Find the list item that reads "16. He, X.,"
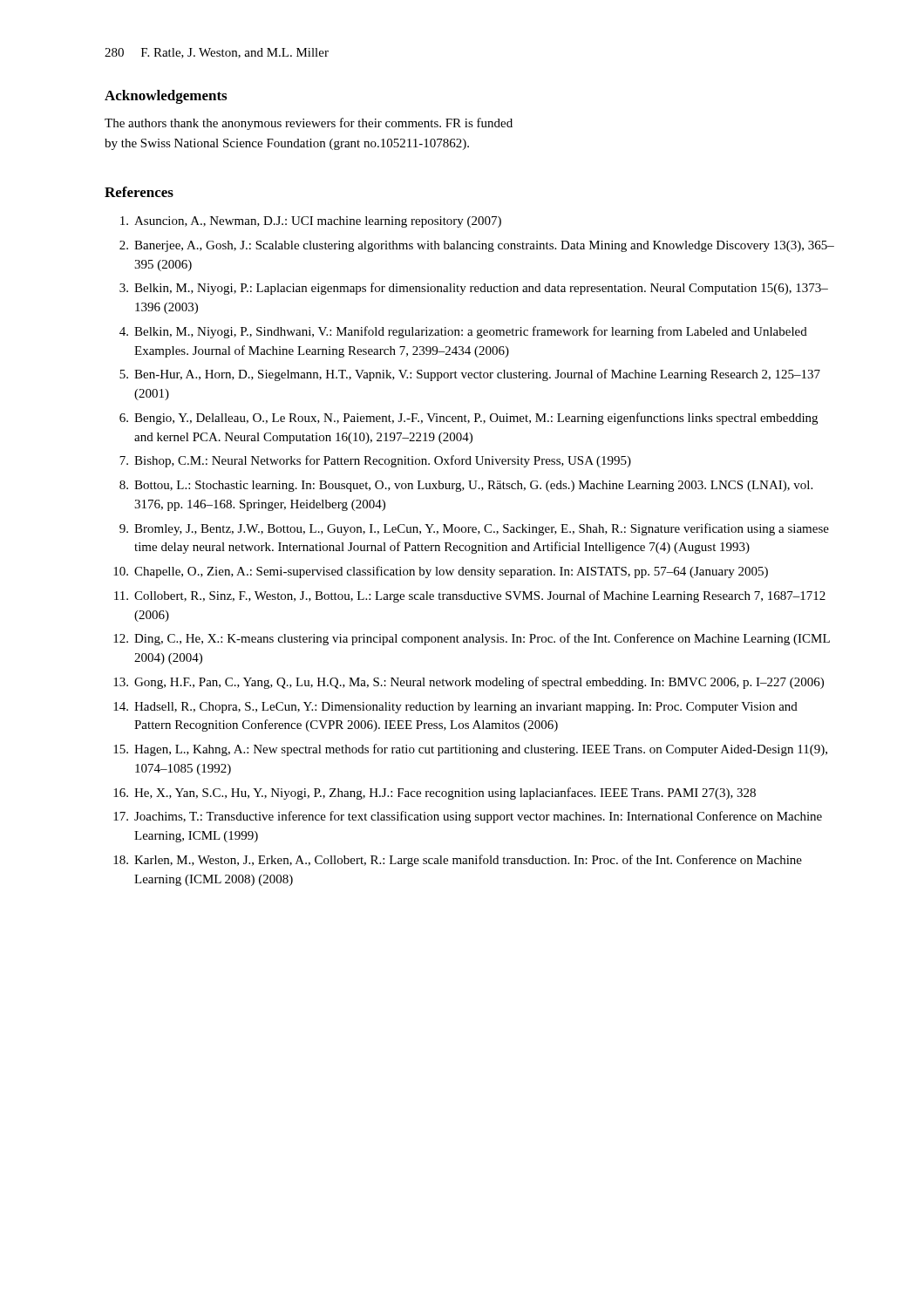The image size is (924, 1308). [x=471, y=793]
